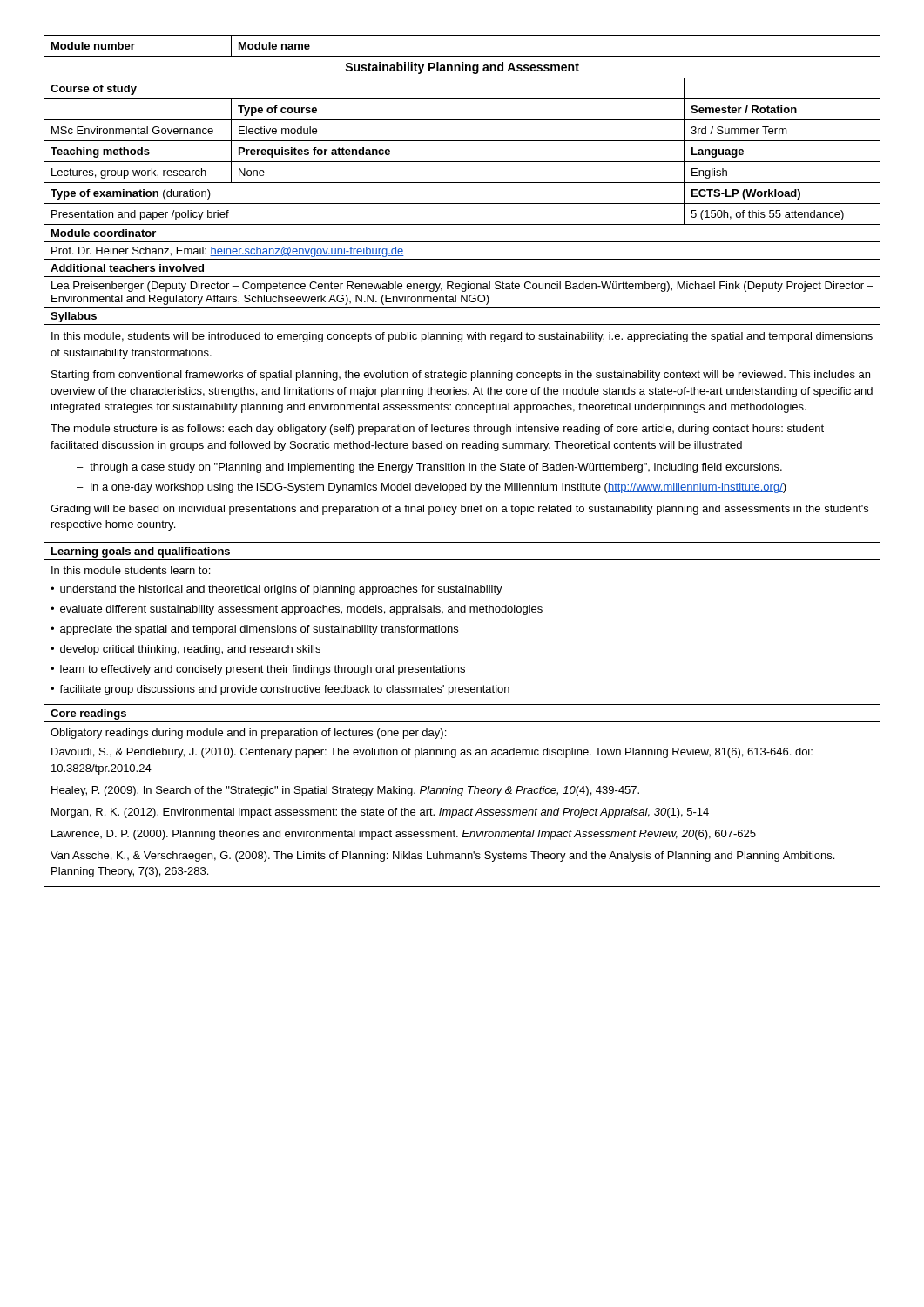Point to the text starting "– in a one-day"

pos(432,487)
